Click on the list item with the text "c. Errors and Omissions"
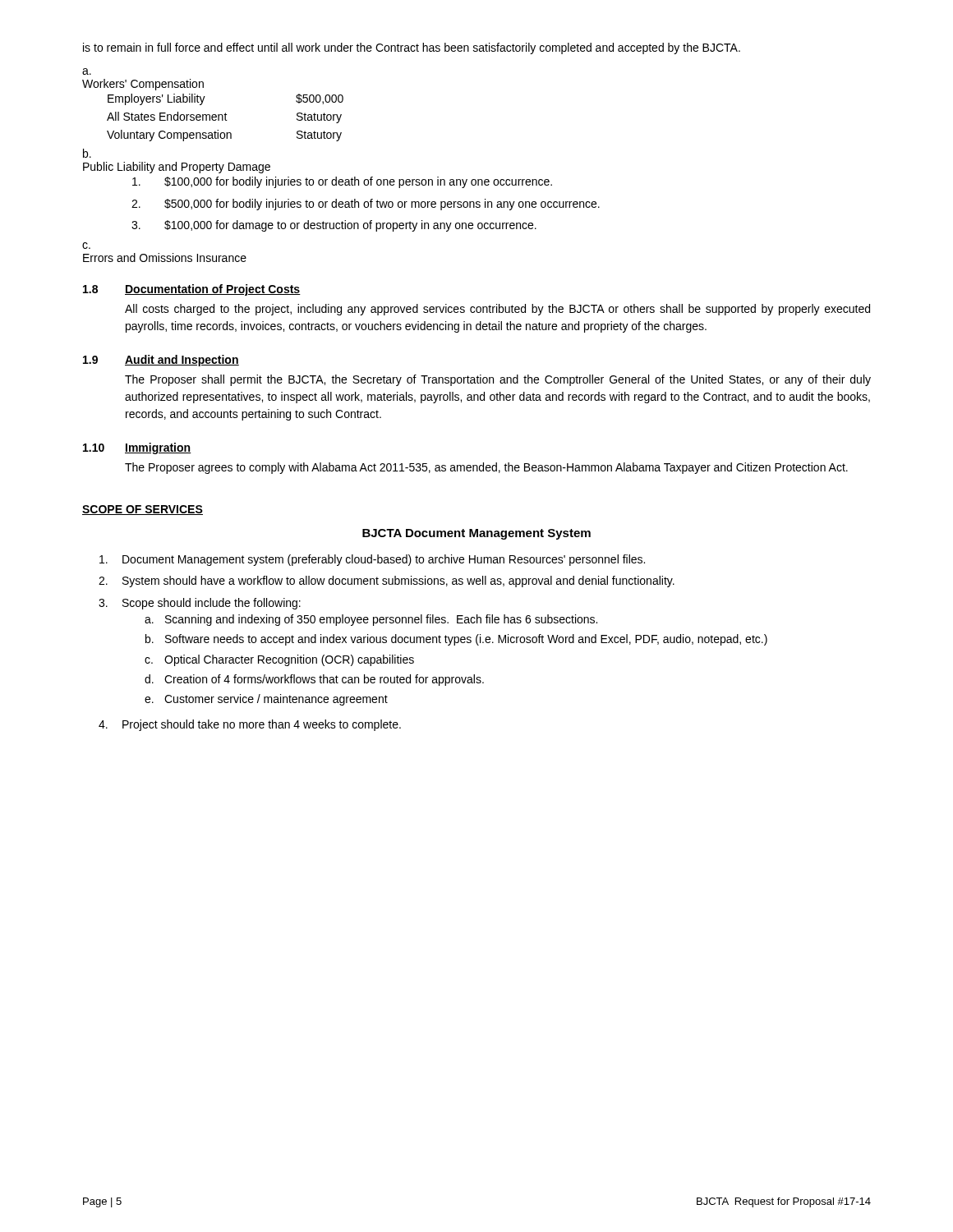Viewport: 953px width, 1232px height. tap(86, 246)
